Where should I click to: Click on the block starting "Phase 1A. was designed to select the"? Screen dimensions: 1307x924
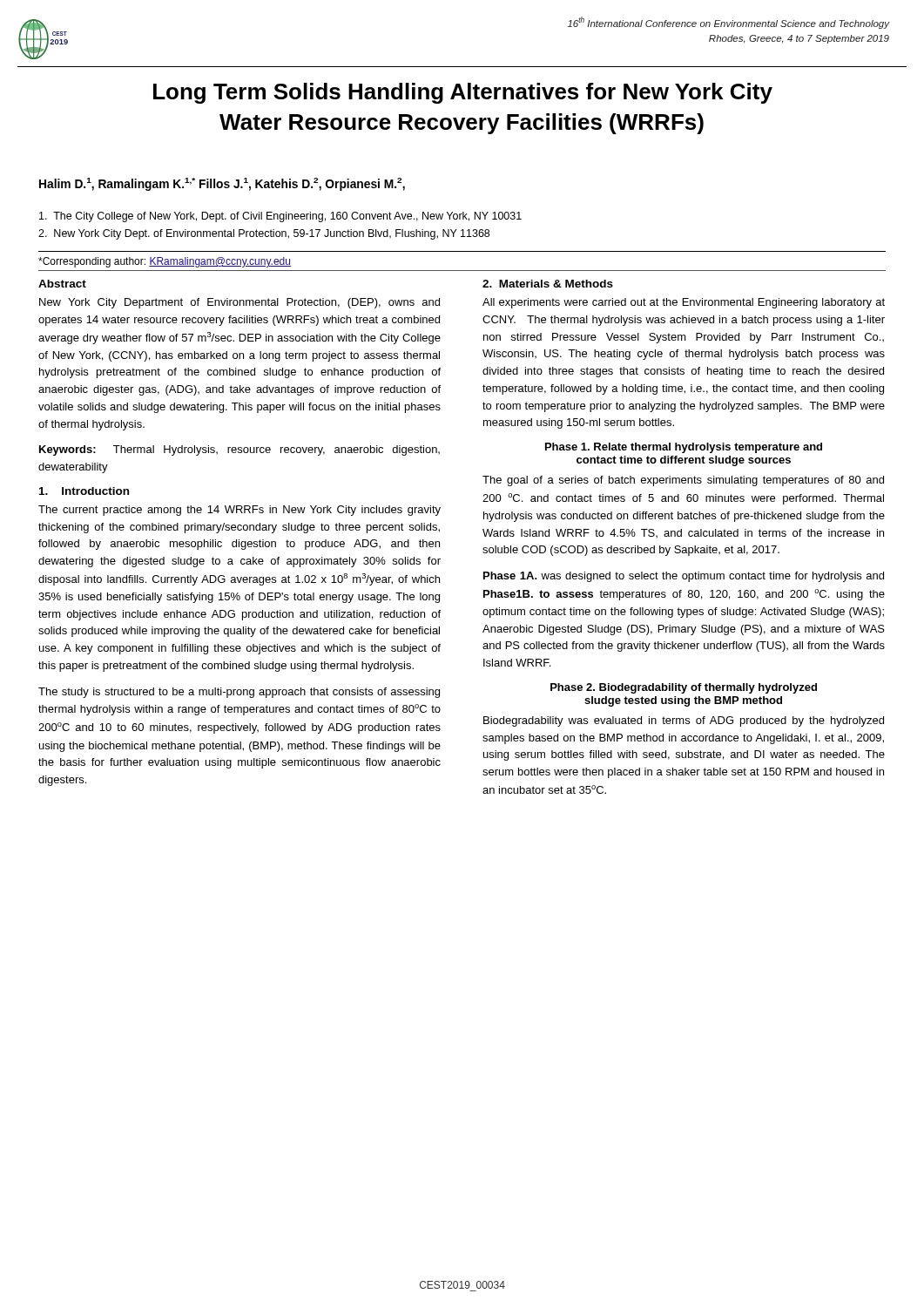(684, 620)
